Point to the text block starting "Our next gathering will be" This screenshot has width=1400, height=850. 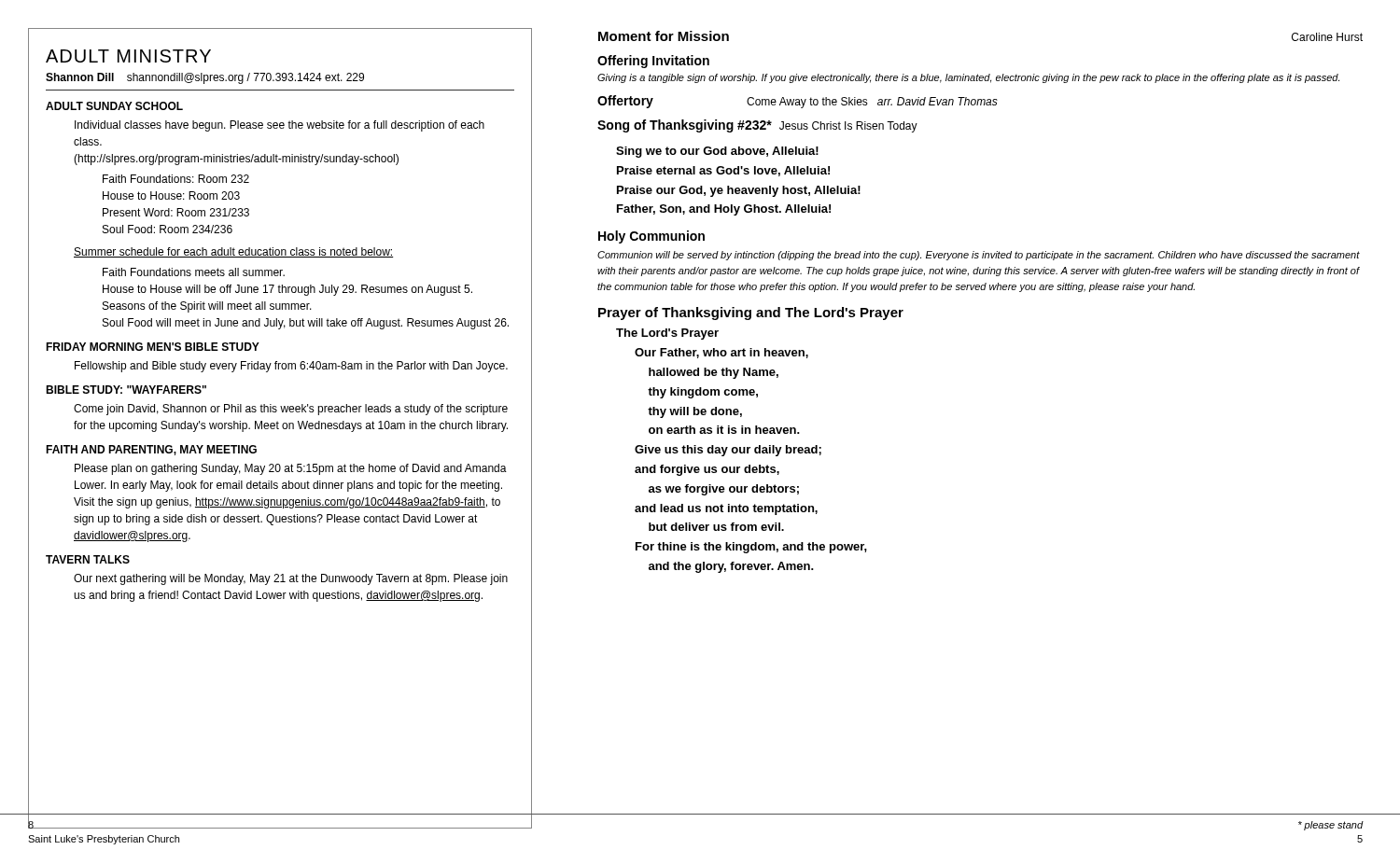(x=291, y=587)
